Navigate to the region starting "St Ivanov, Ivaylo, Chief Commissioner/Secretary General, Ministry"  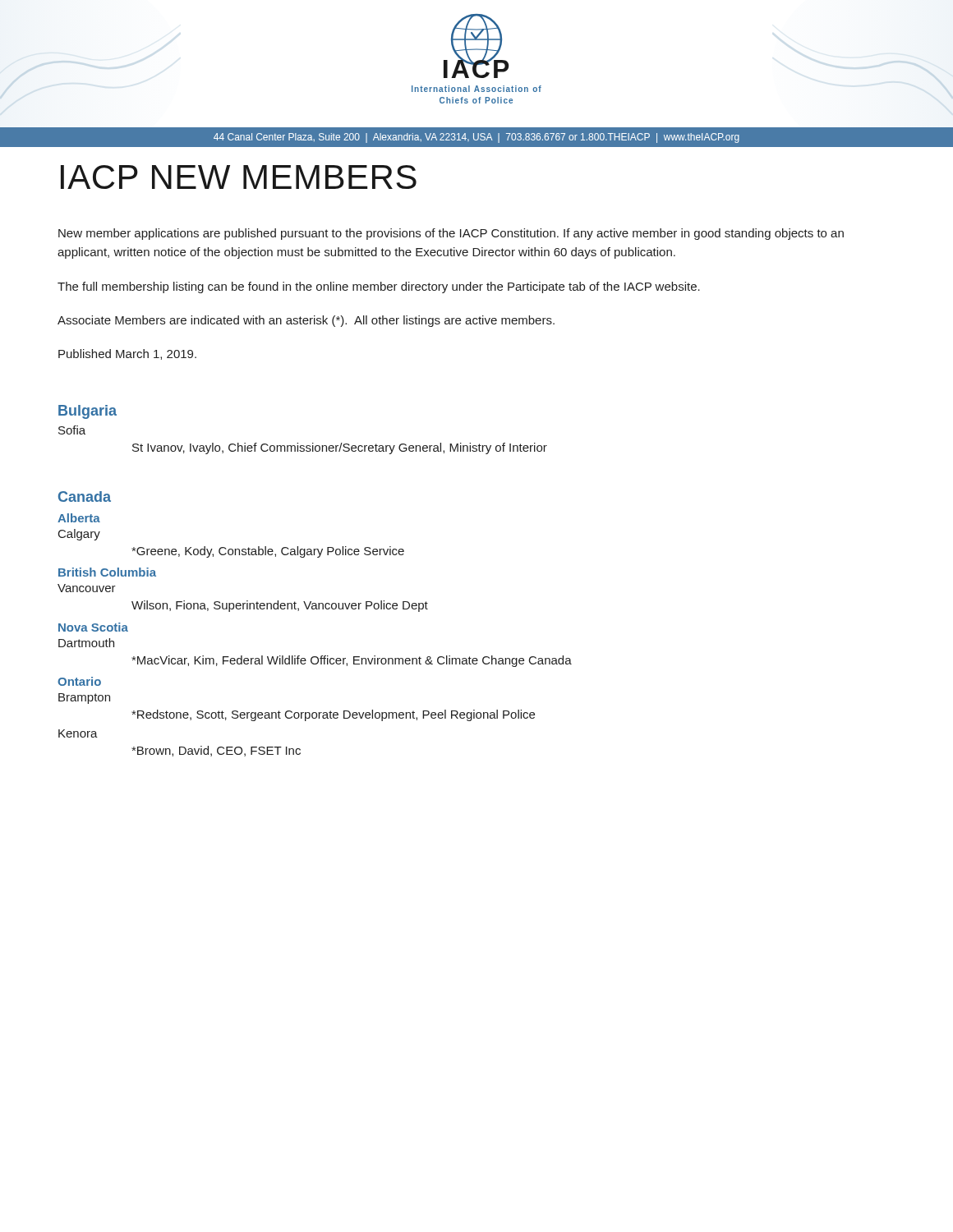click(x=339, y=447)
